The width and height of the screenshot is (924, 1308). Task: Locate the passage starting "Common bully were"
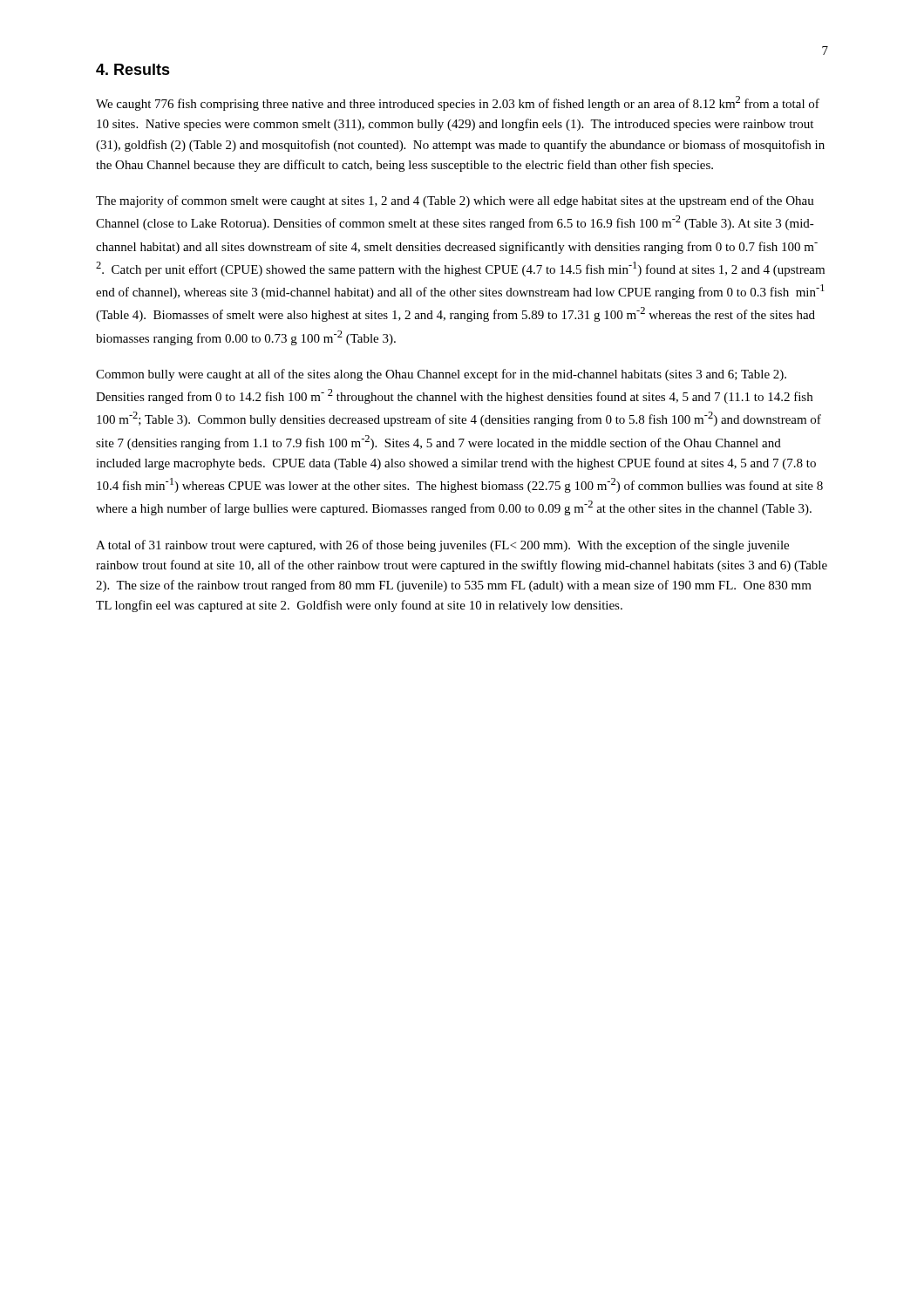coord(460,441)
